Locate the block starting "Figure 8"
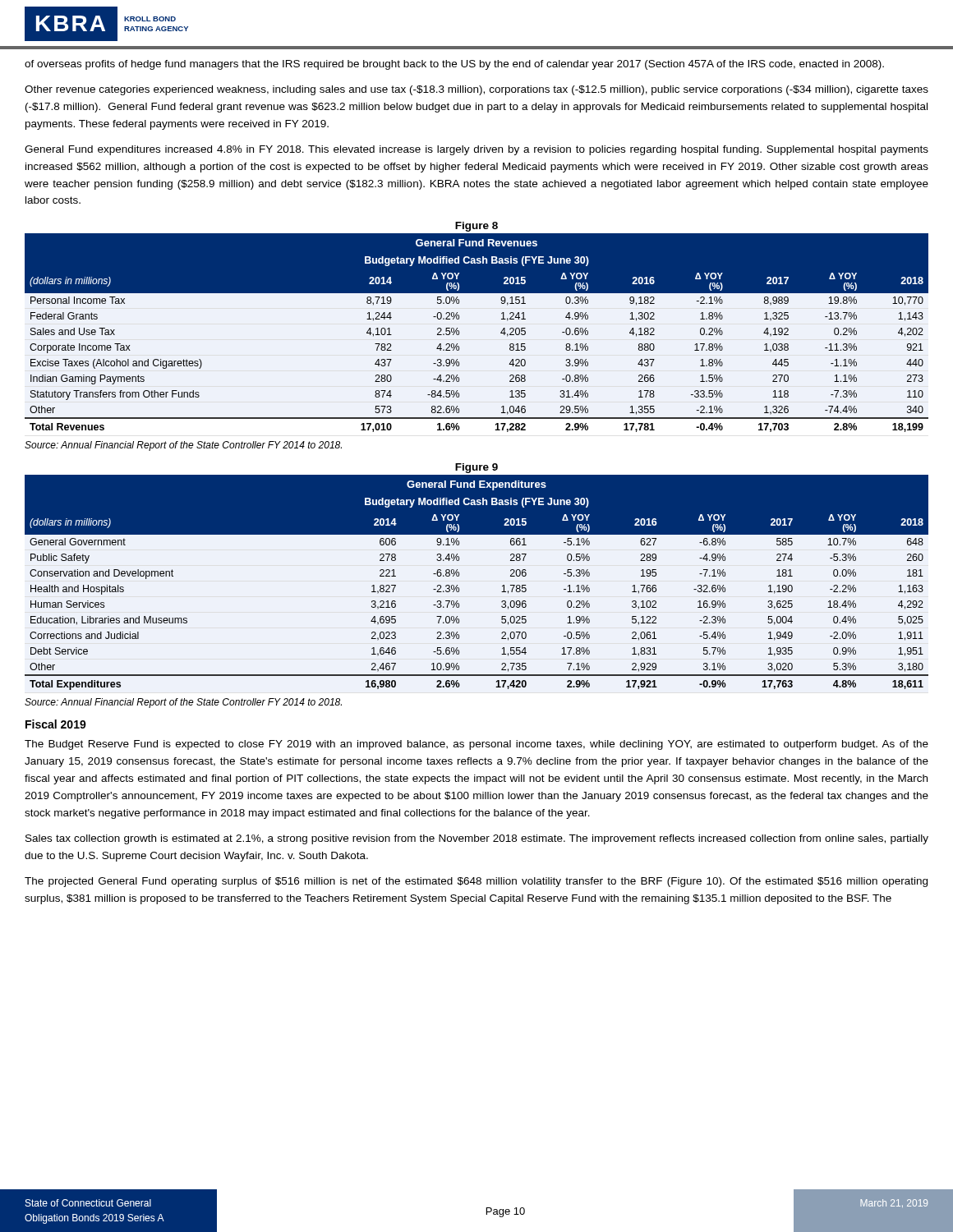Viewport: 953px width, 1232px height. pos(476,226)
